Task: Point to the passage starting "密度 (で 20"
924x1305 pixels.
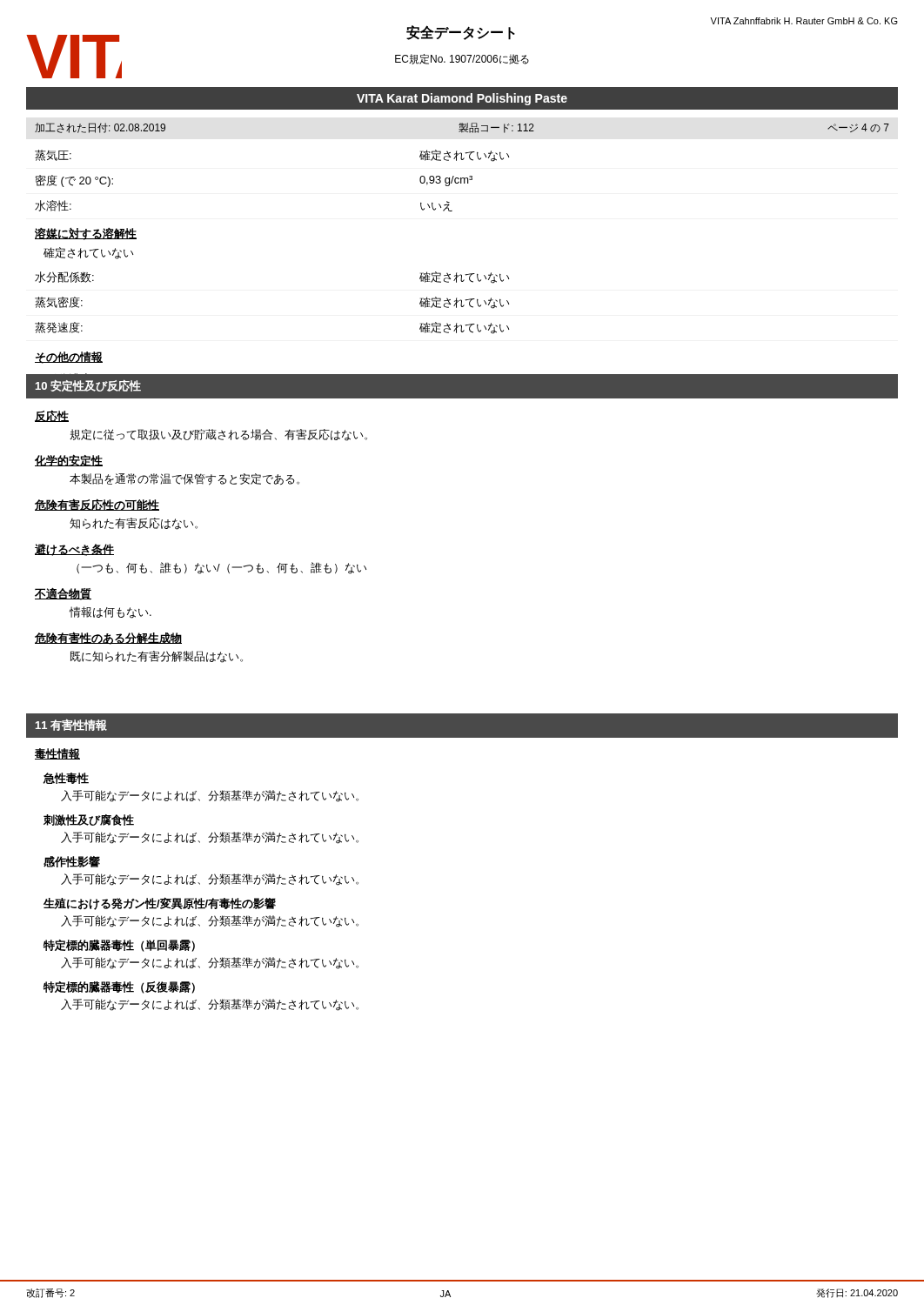Action: 462,181
